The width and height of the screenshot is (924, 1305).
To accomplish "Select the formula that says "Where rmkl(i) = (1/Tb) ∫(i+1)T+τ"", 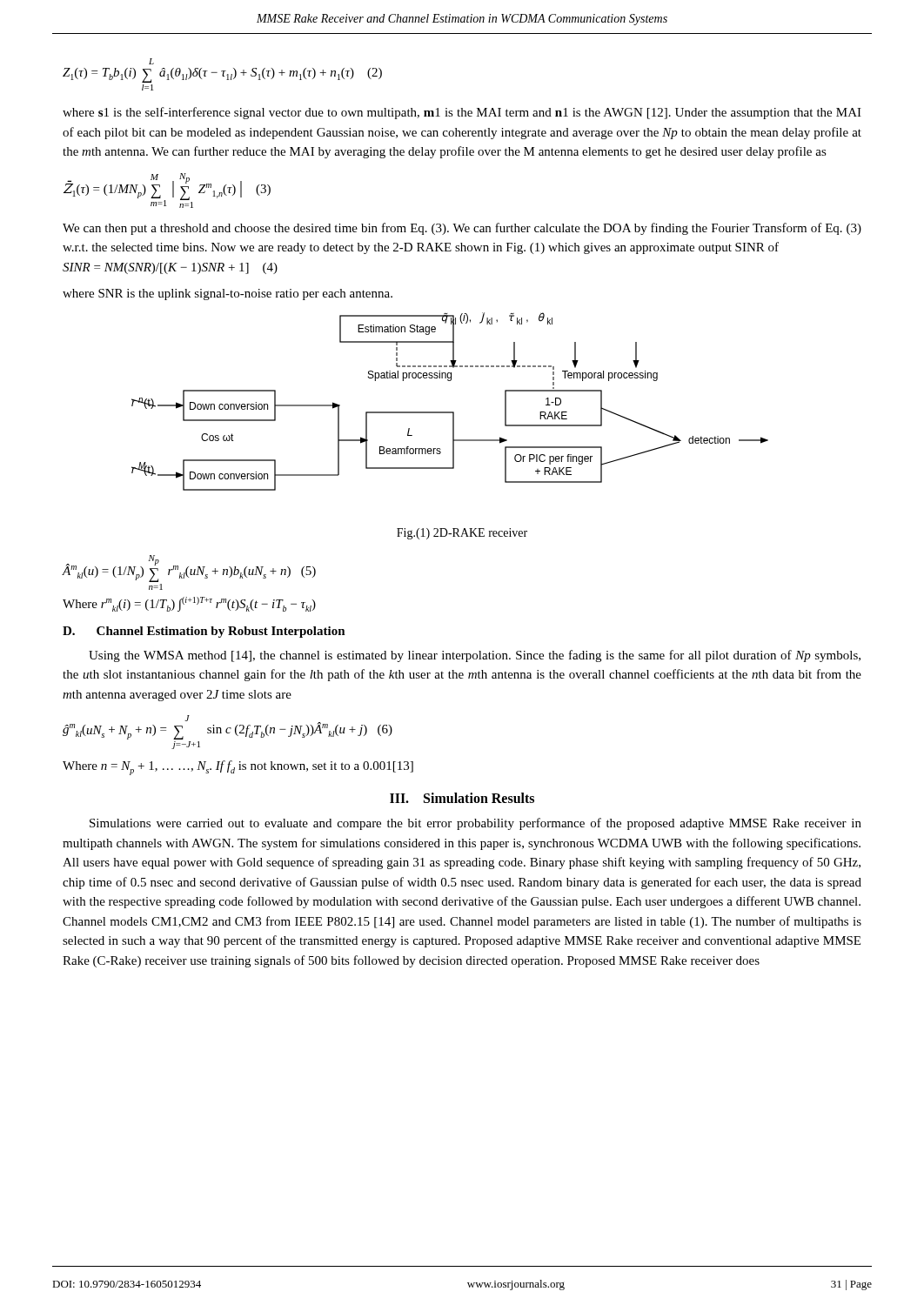I will pos(189,604).
